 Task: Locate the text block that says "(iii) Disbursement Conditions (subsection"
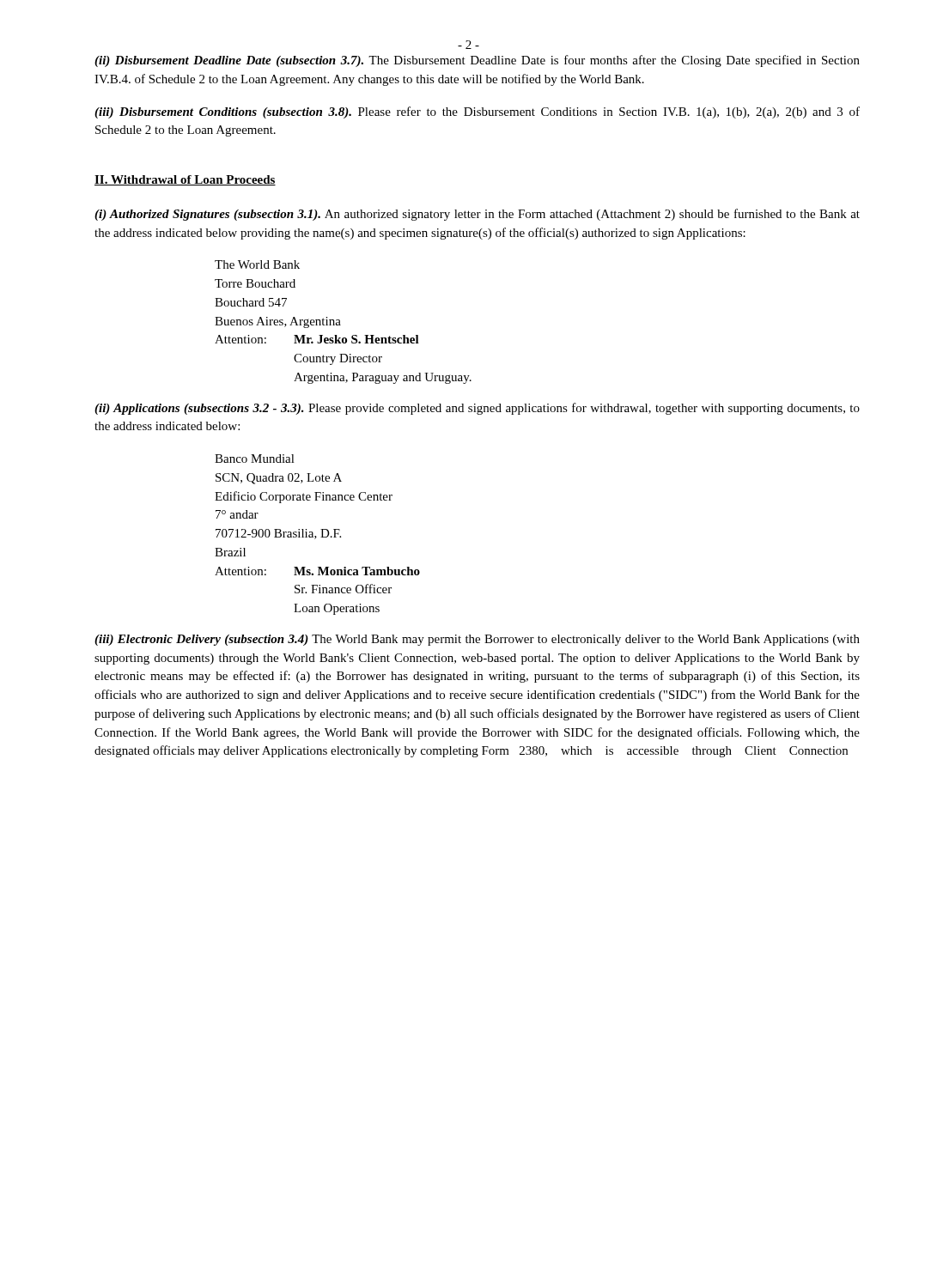click(x=477, y=121)
